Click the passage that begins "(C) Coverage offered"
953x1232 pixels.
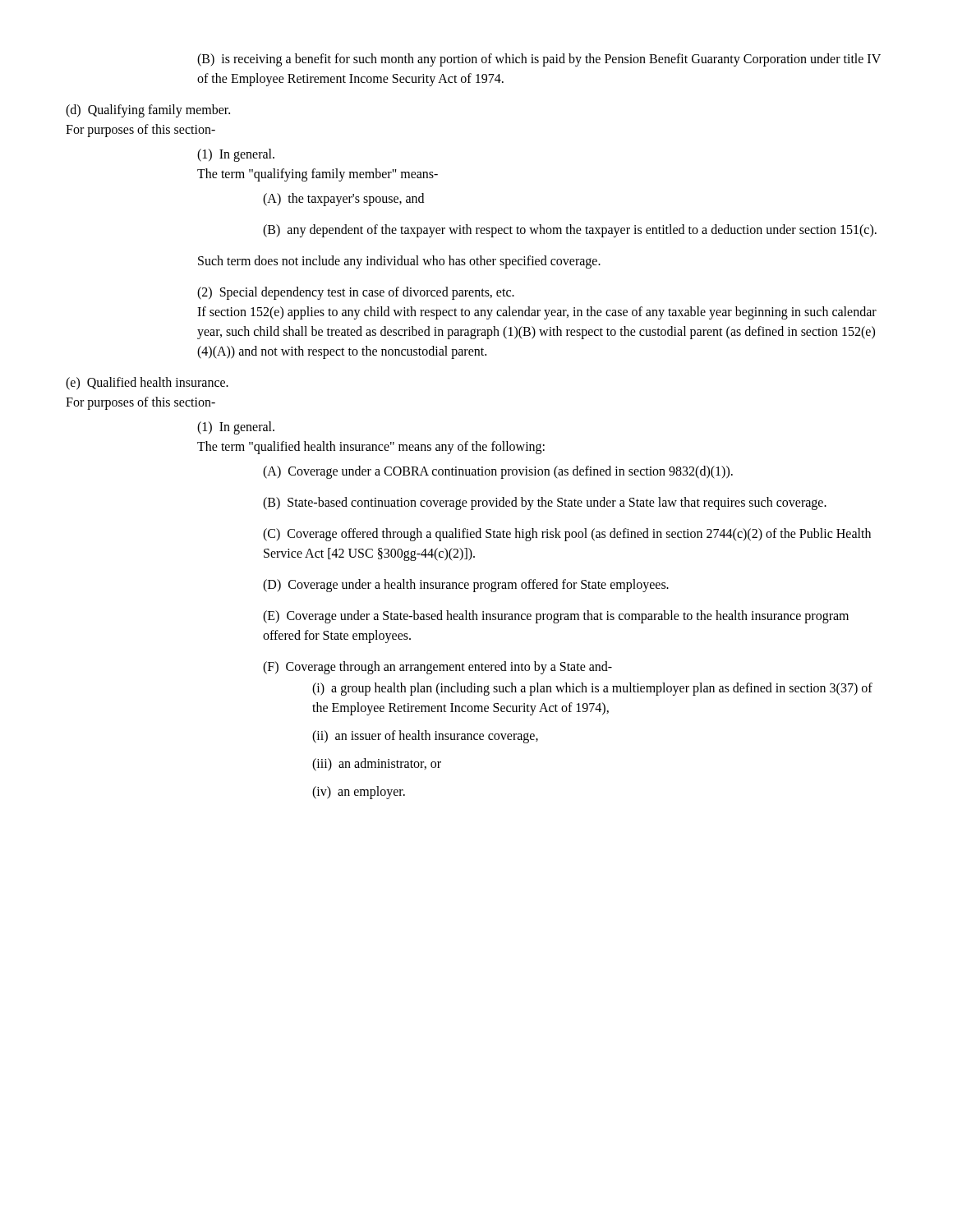(575, 544)
